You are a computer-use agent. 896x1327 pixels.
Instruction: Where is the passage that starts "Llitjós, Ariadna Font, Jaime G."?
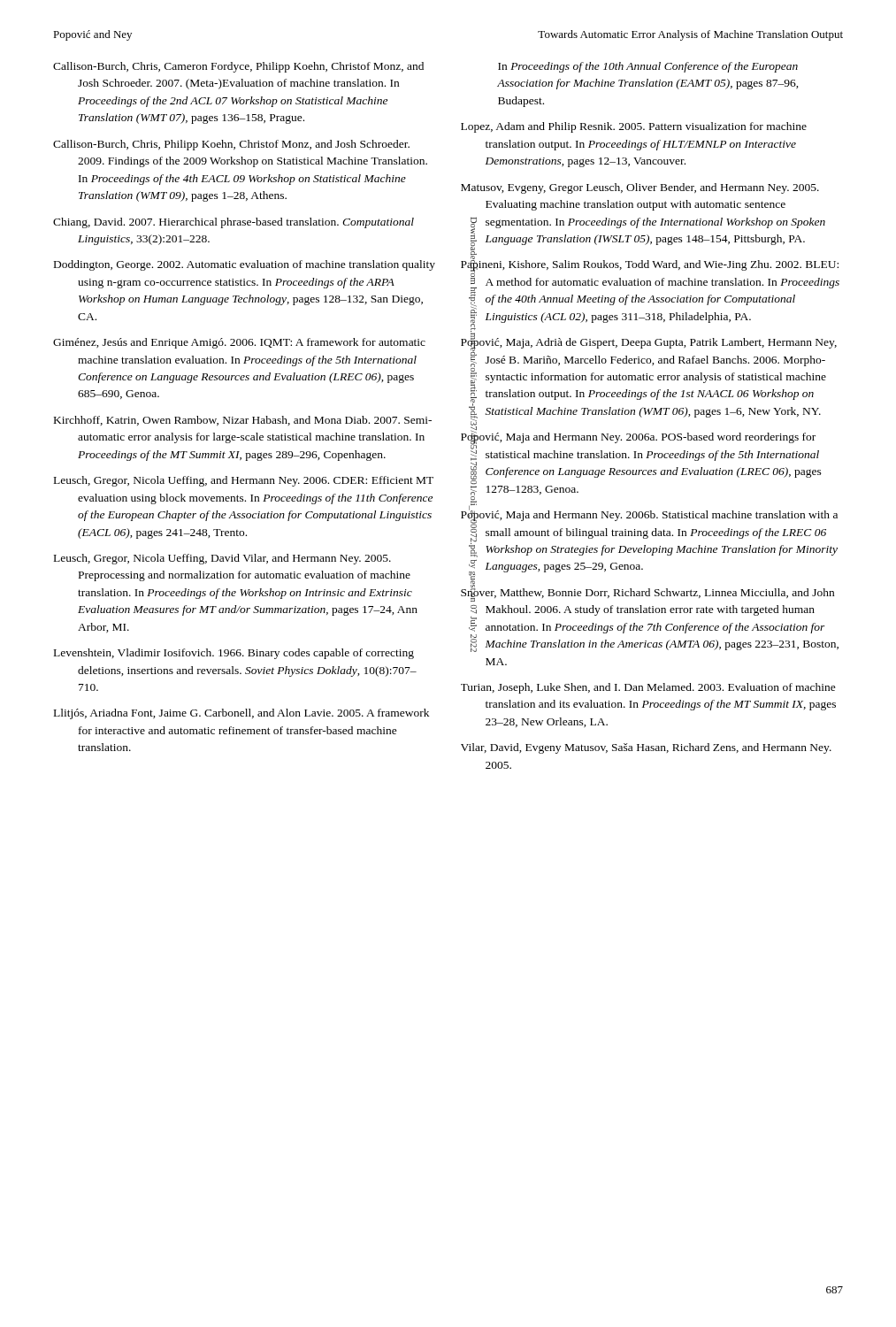coord(241,730)
